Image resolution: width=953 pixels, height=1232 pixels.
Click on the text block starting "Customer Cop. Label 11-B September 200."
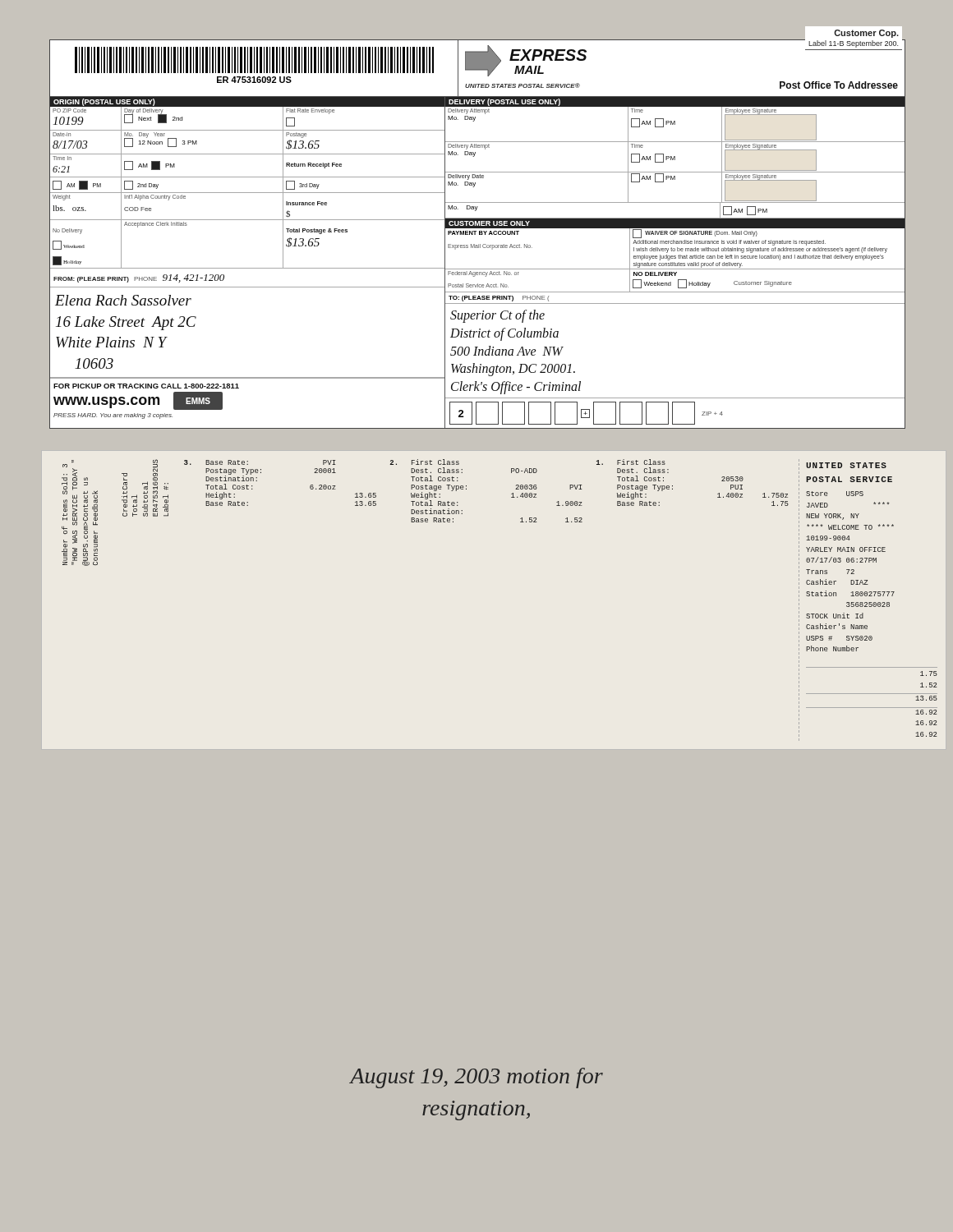854,38
